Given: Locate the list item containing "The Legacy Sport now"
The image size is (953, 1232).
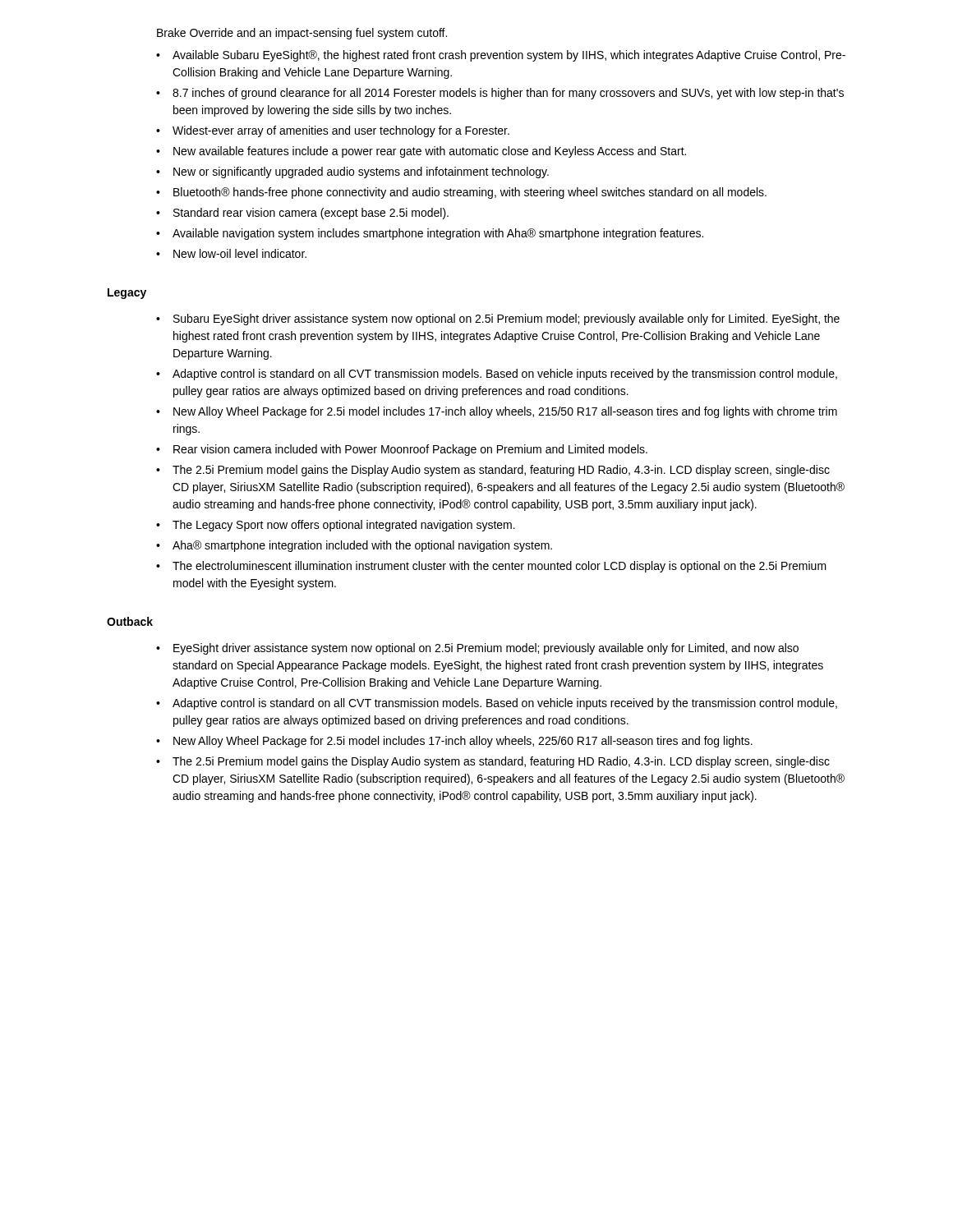Looking at the screenshot, I should tap(344, 525).
